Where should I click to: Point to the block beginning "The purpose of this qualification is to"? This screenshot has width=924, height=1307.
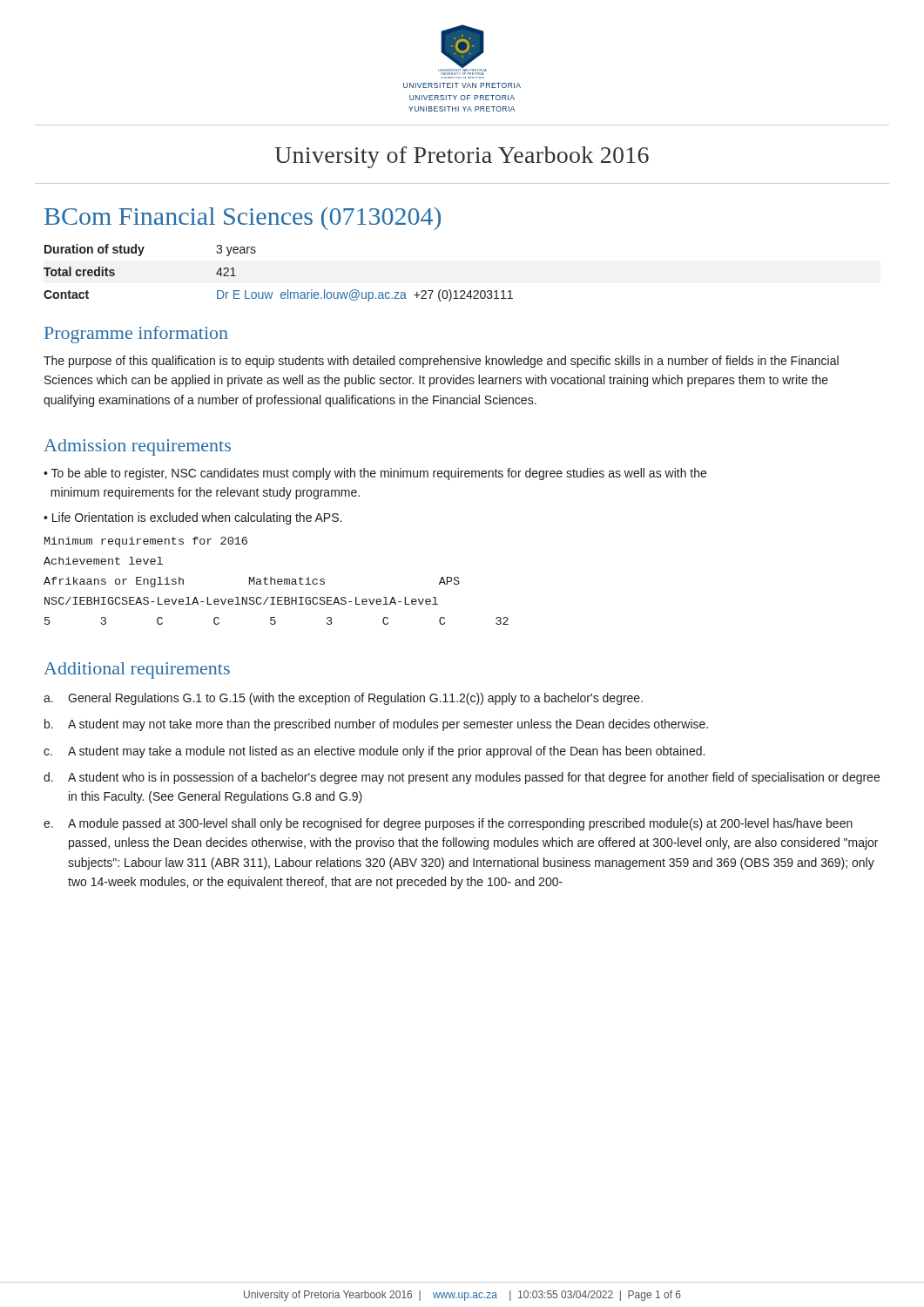pos(441,380)
